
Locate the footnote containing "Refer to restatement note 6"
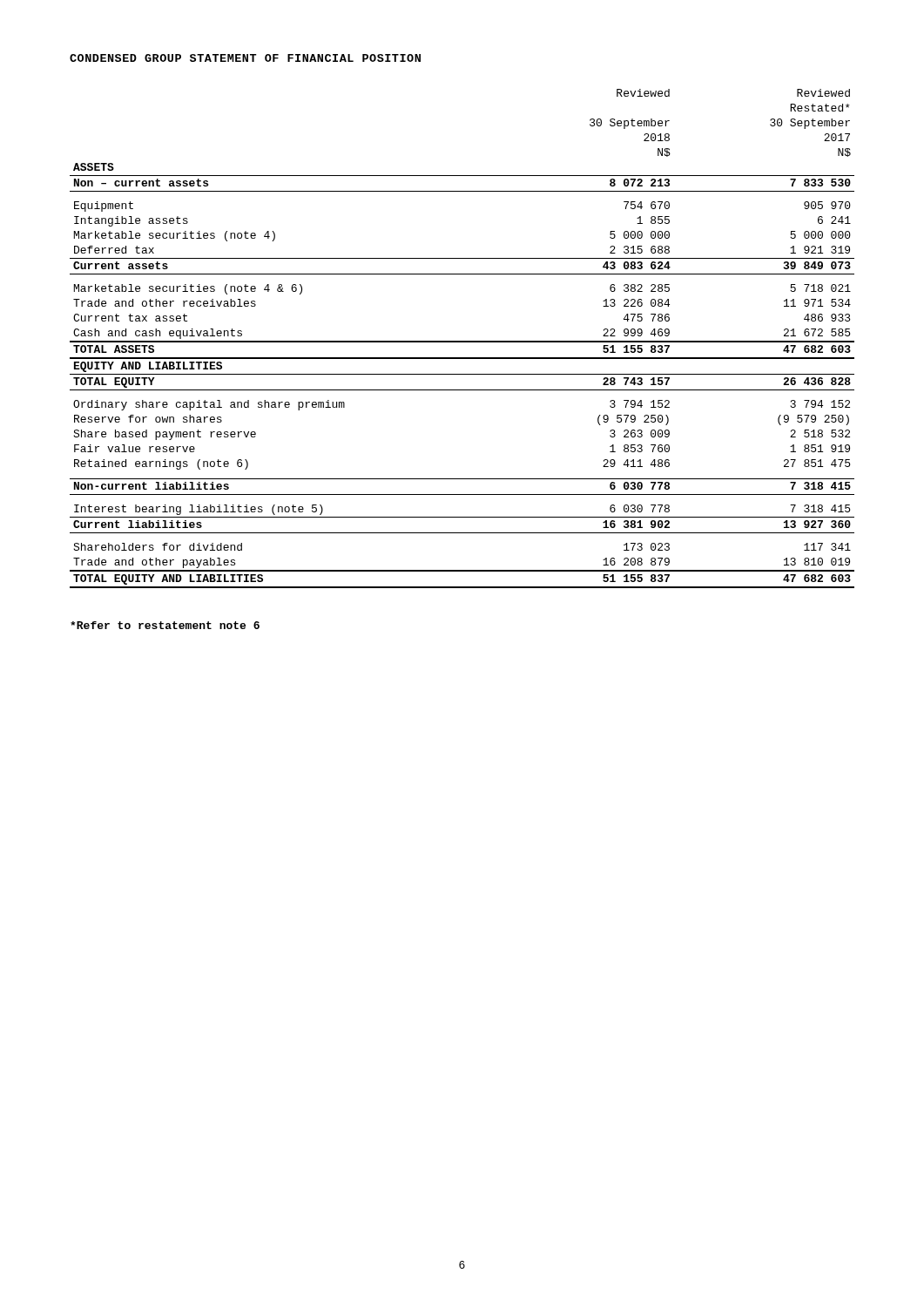pyautogui.click(x=165, y=626)
